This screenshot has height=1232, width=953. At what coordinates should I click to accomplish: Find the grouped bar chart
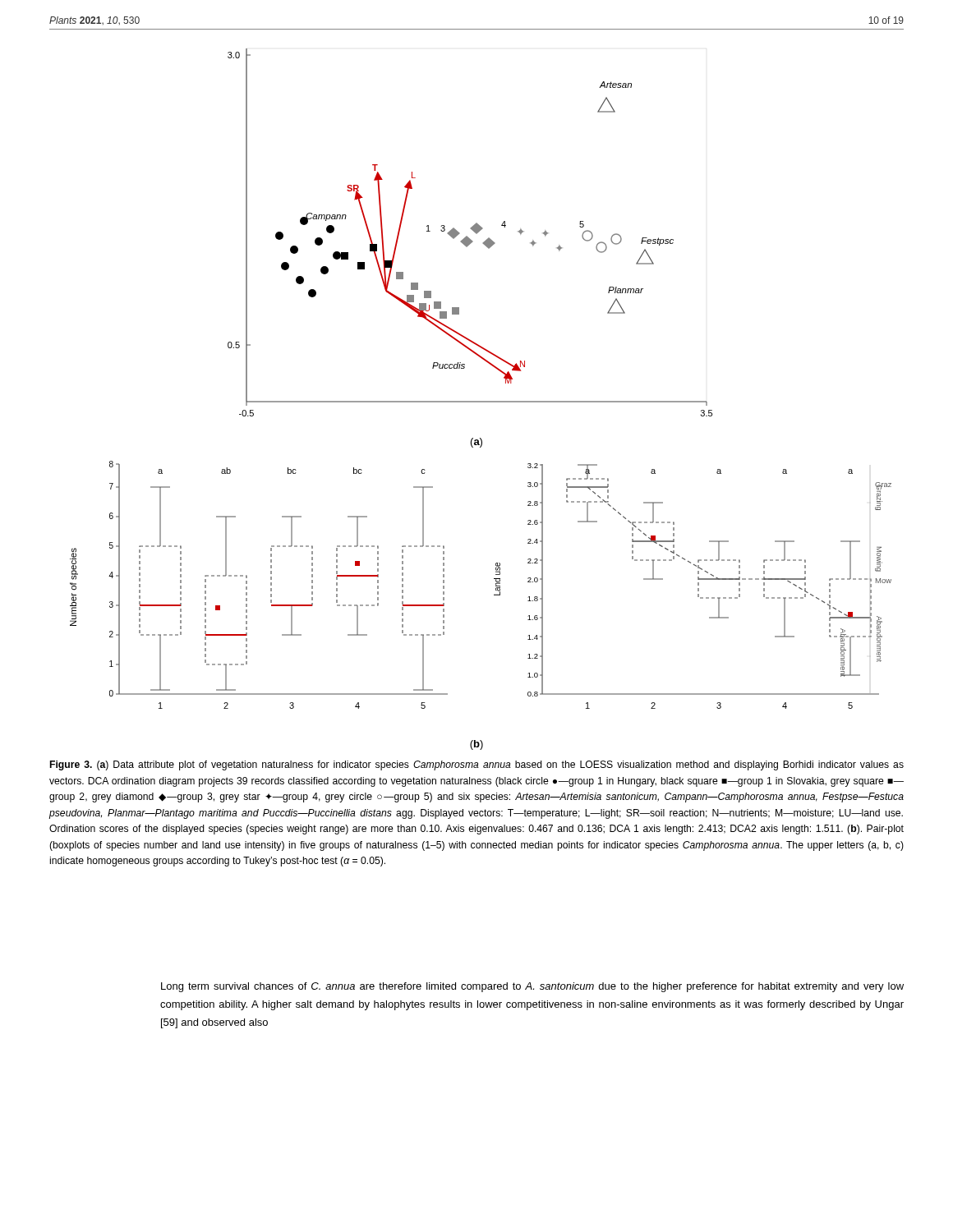tap(476, 595)
